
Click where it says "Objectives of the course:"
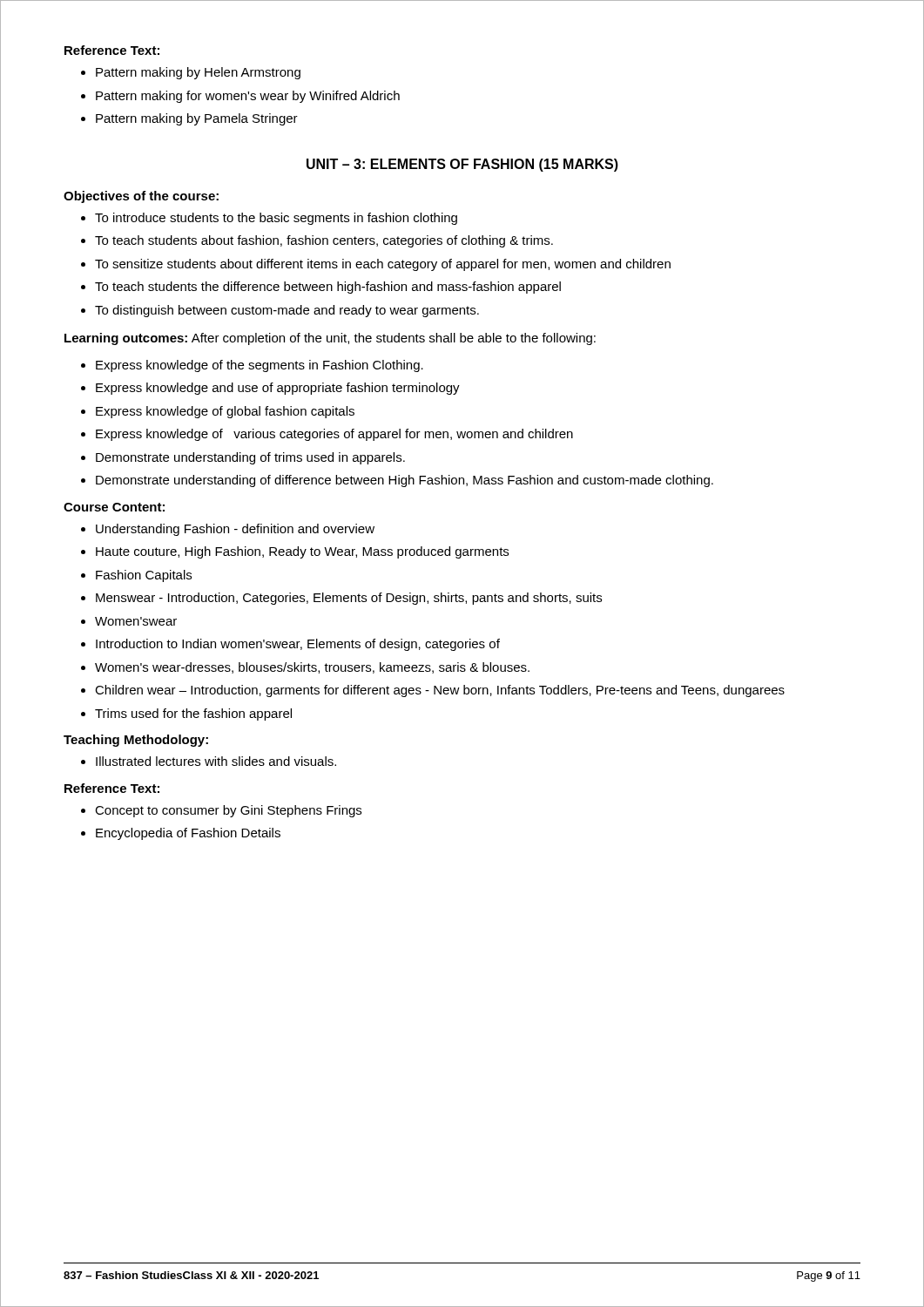tap(142, 195)
